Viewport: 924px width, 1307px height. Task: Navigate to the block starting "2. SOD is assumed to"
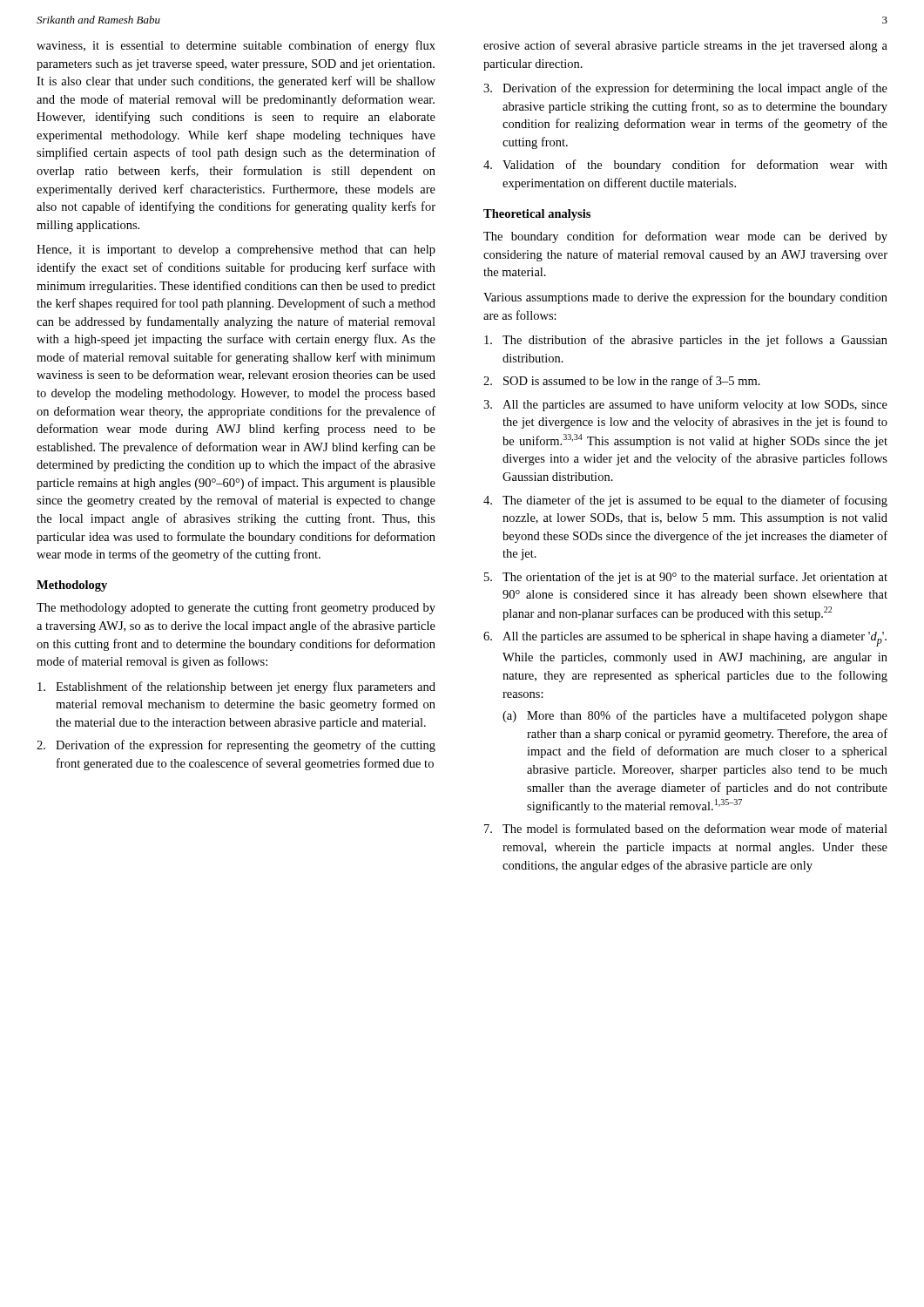click(x=685, y=381)
